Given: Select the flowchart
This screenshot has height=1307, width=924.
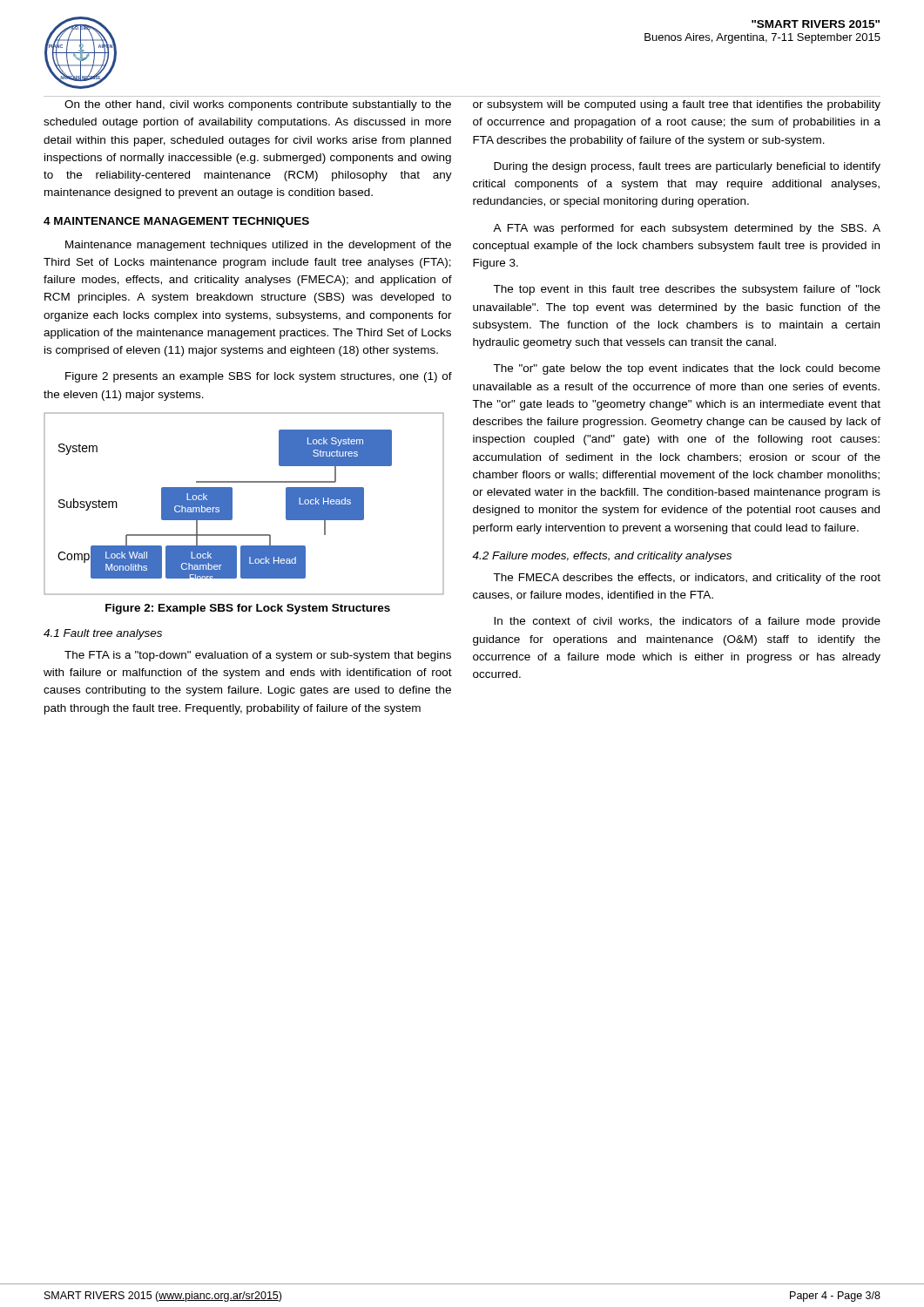Looking at the screenshot, I should (x=248, y=505).
